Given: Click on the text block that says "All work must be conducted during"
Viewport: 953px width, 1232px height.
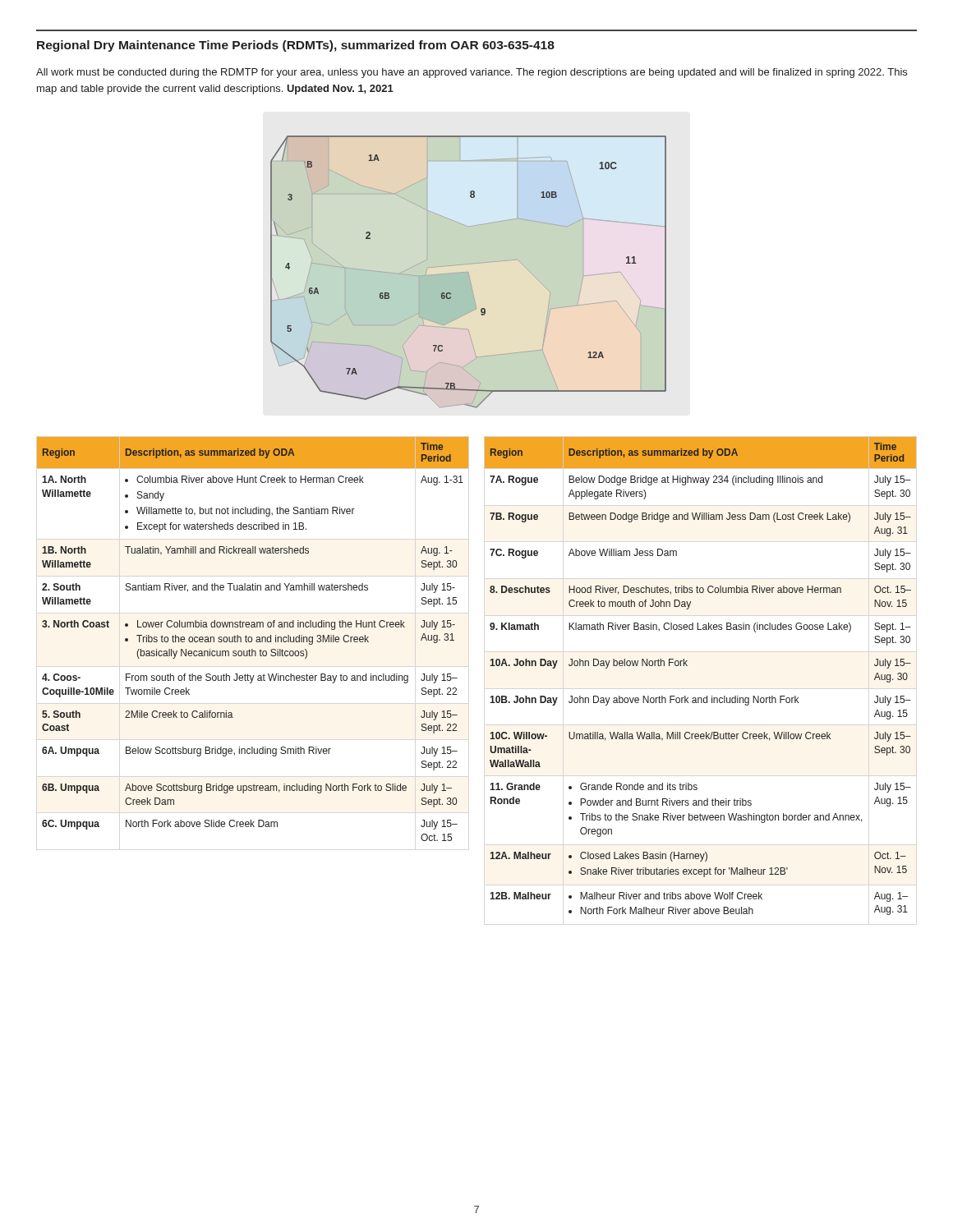Looking at the screenshot, I should pyautogui.click(x=472, y=80).
